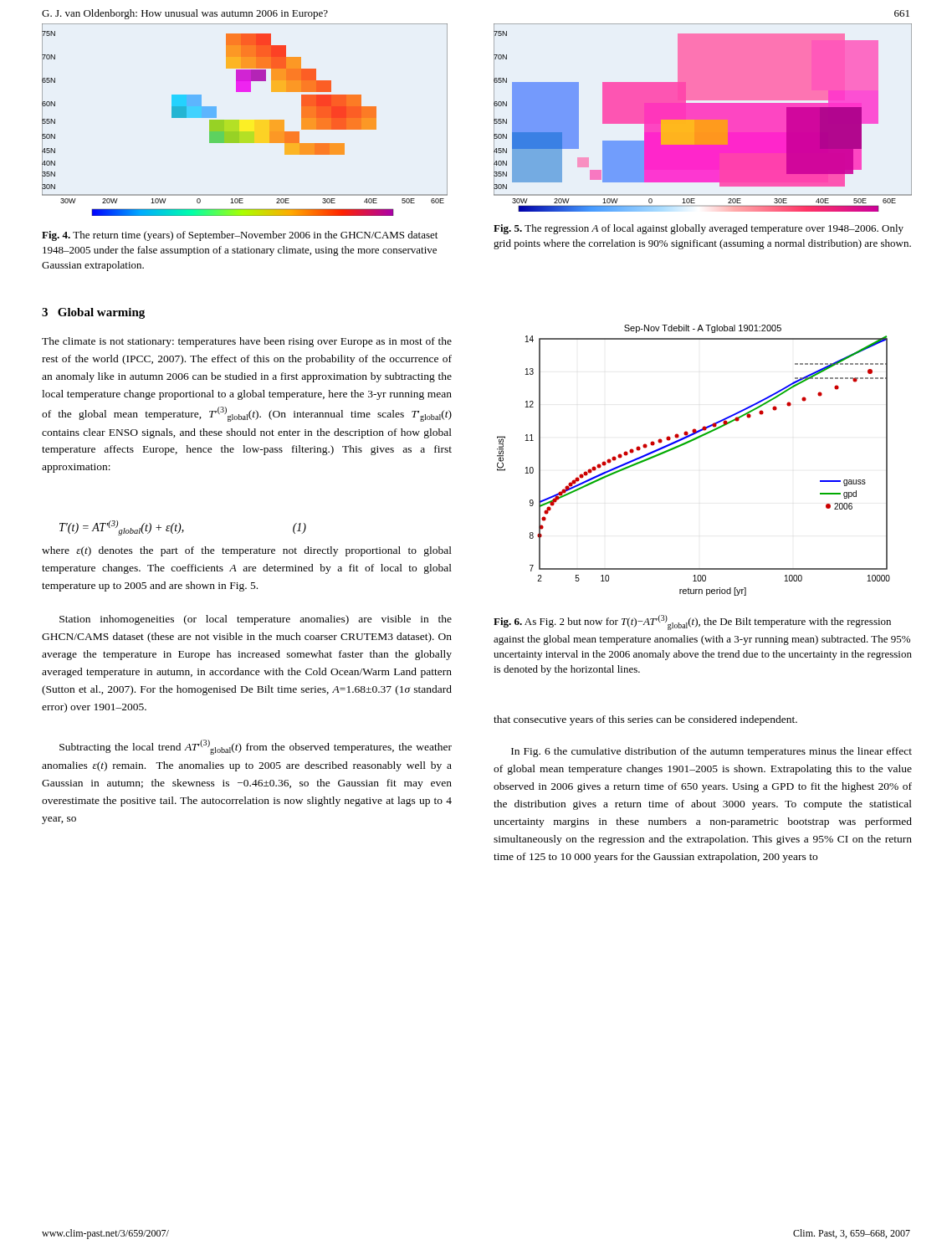Click on the block starting "Fig. 6. As Fig. 2 but now for"
This screenshot has height=1255, width=952.
pyautogui.click(x=703, y=644)
